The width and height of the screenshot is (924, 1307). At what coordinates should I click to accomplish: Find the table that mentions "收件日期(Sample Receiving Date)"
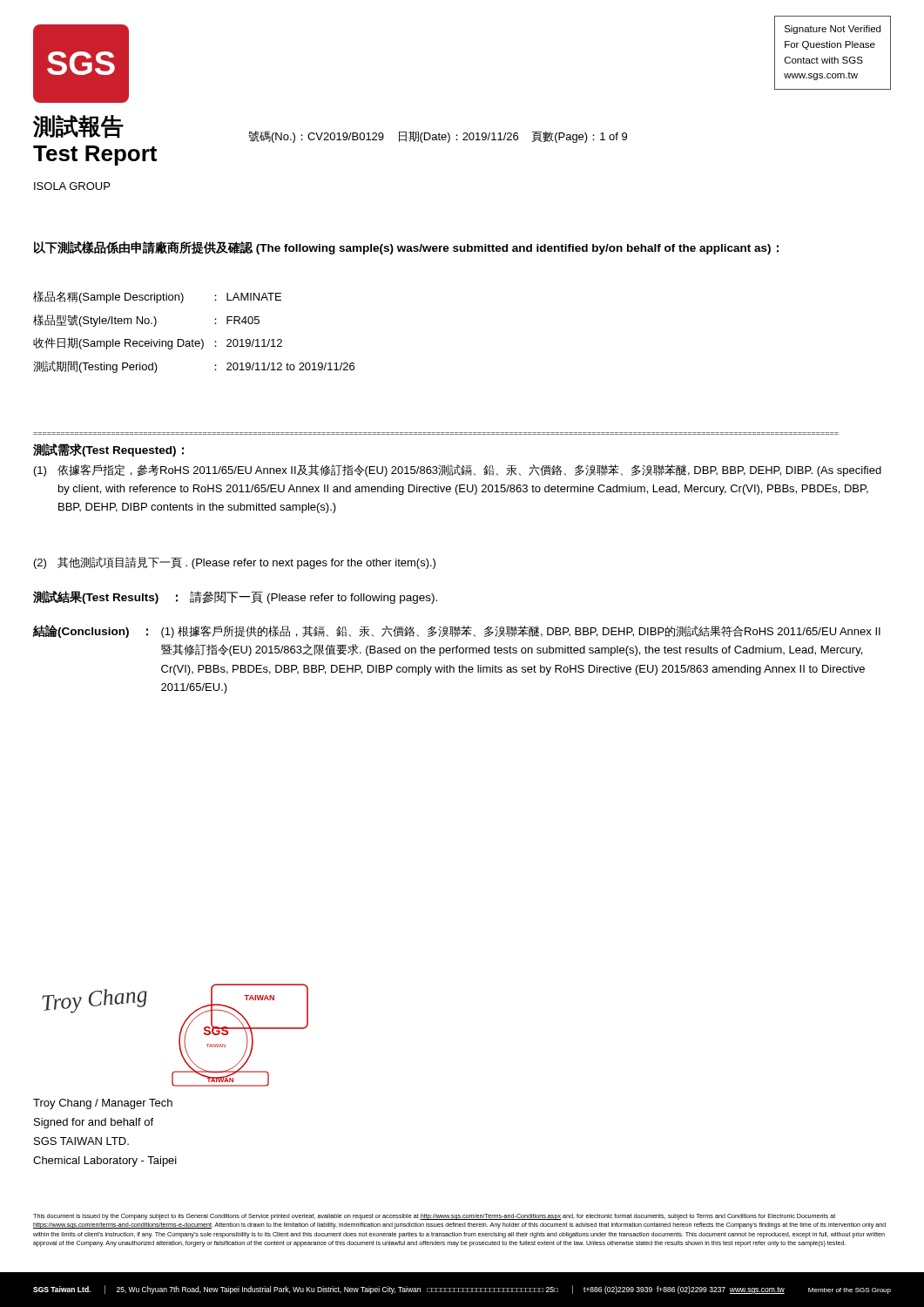click(194, 332)
